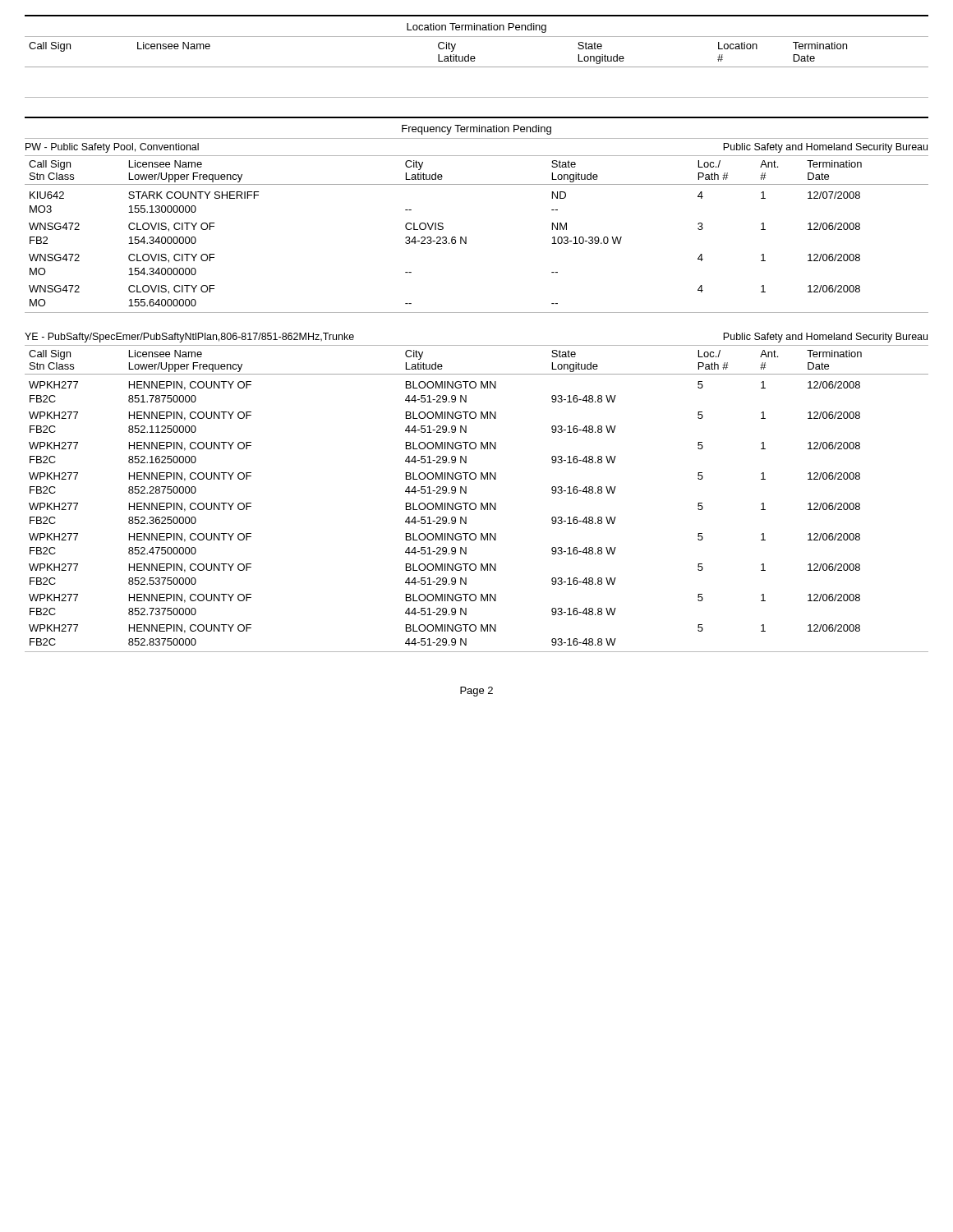The height and width of the screenshot is (1232, 953).
Task: Select the table that reads "93-16-48.8 W"
Action: [476, 499]
